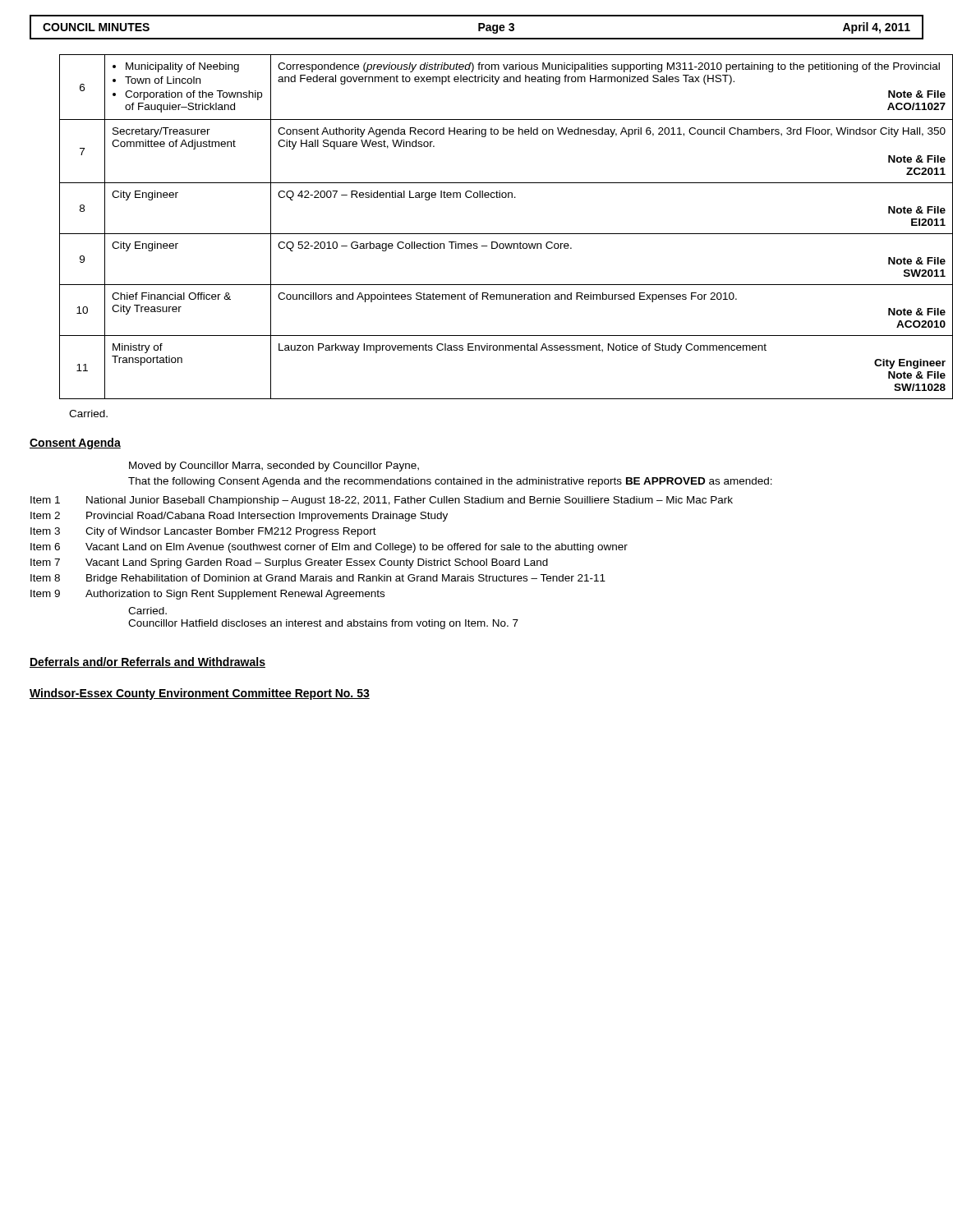Select the table that reads "Municipality of Neebing"
This screenshot has height=1232, width=953.
point(476,227)
